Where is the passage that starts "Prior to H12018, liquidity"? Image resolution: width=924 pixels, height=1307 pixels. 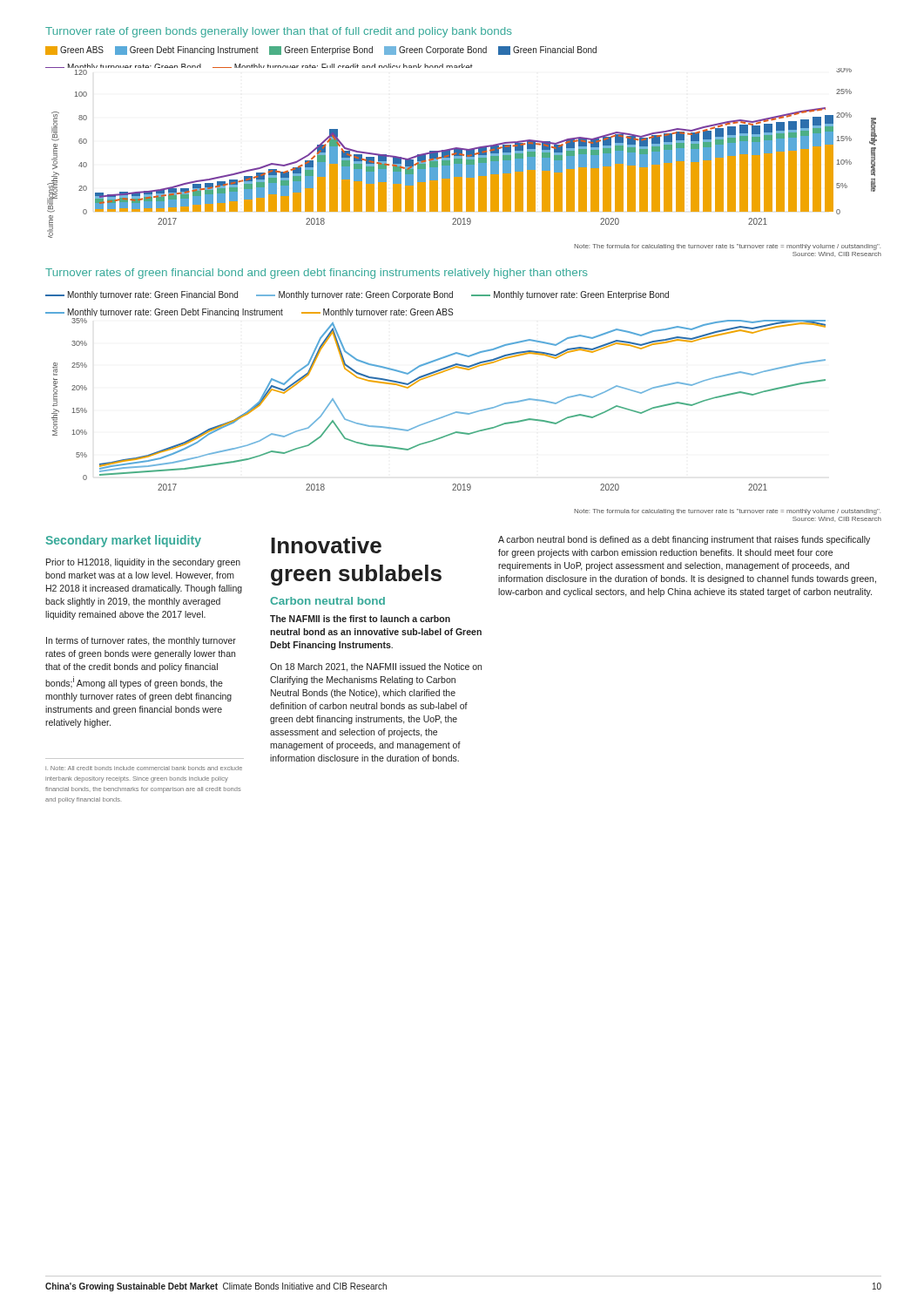[144, 588]
